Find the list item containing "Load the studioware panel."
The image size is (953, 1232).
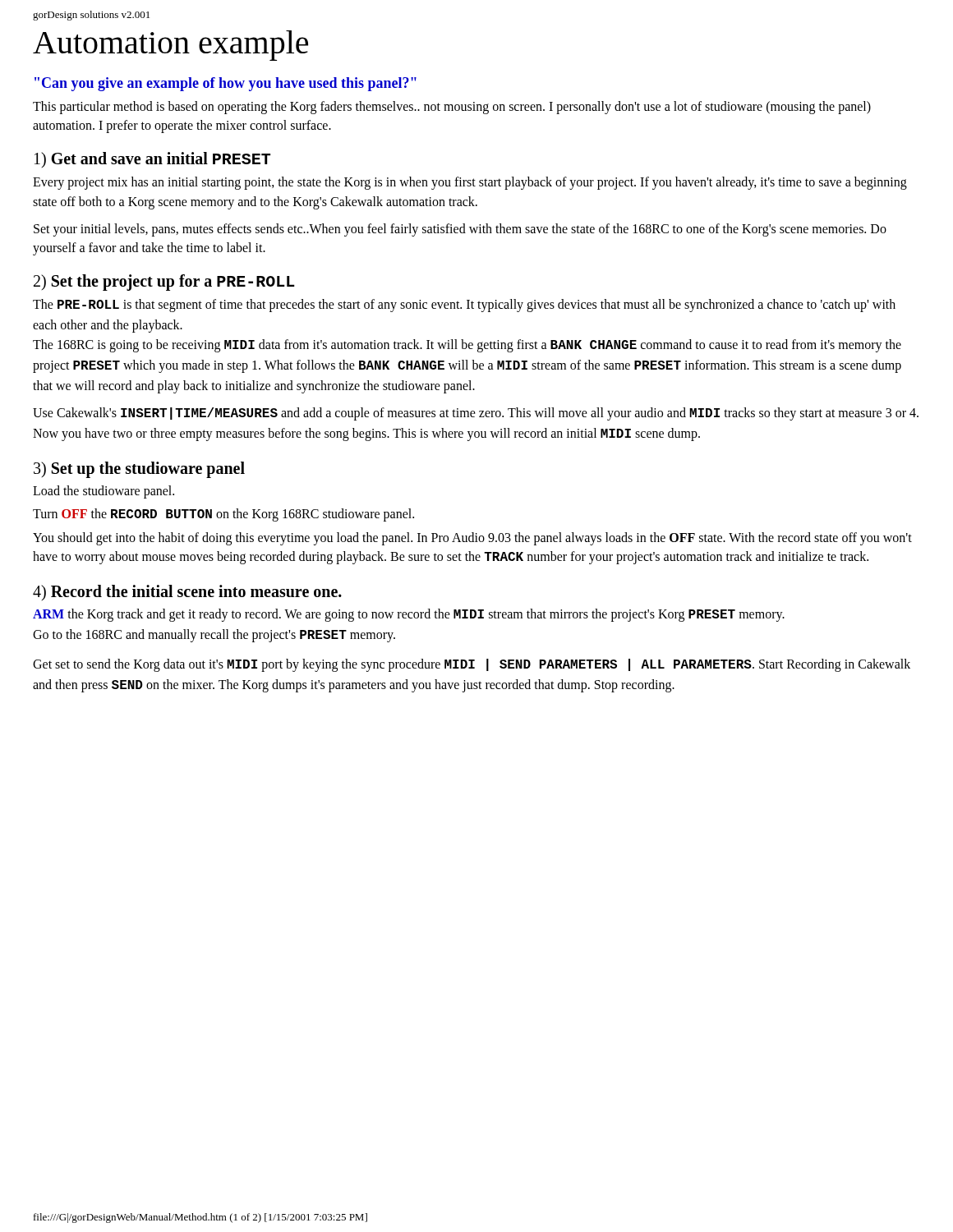[x=104, y=492]
